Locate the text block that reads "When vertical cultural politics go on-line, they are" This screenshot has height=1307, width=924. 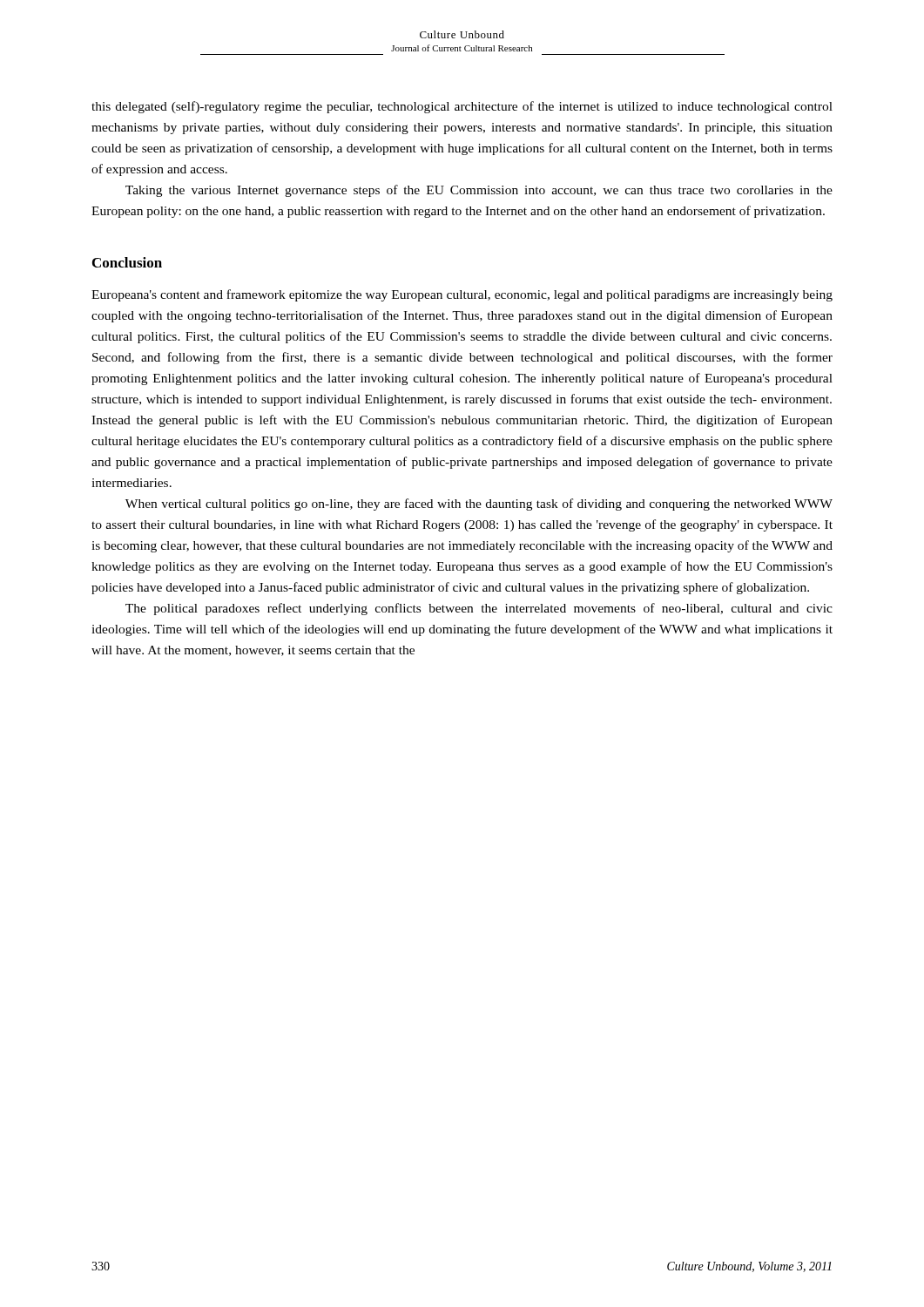462,546
